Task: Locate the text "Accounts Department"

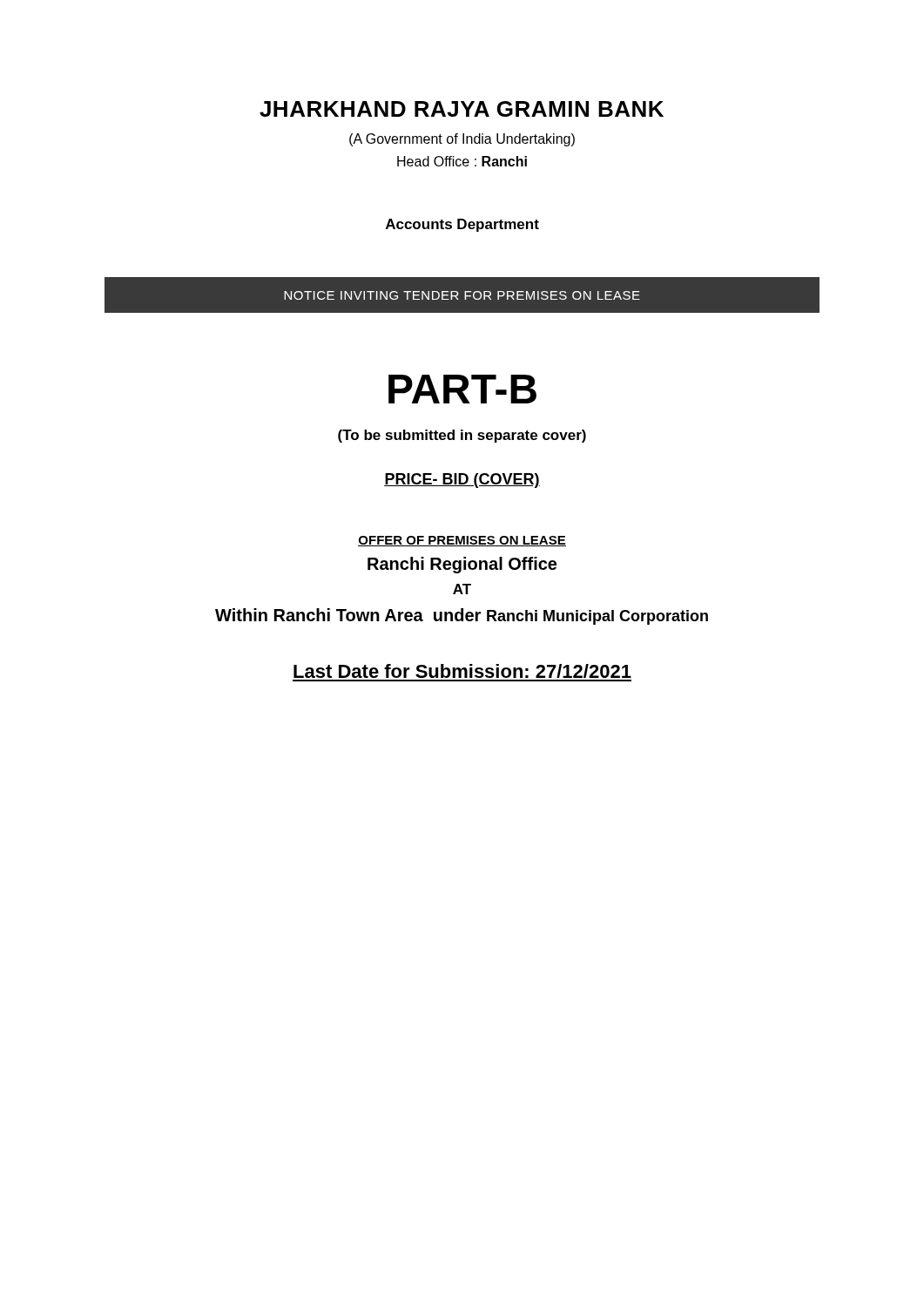Action: coord(462,225)
